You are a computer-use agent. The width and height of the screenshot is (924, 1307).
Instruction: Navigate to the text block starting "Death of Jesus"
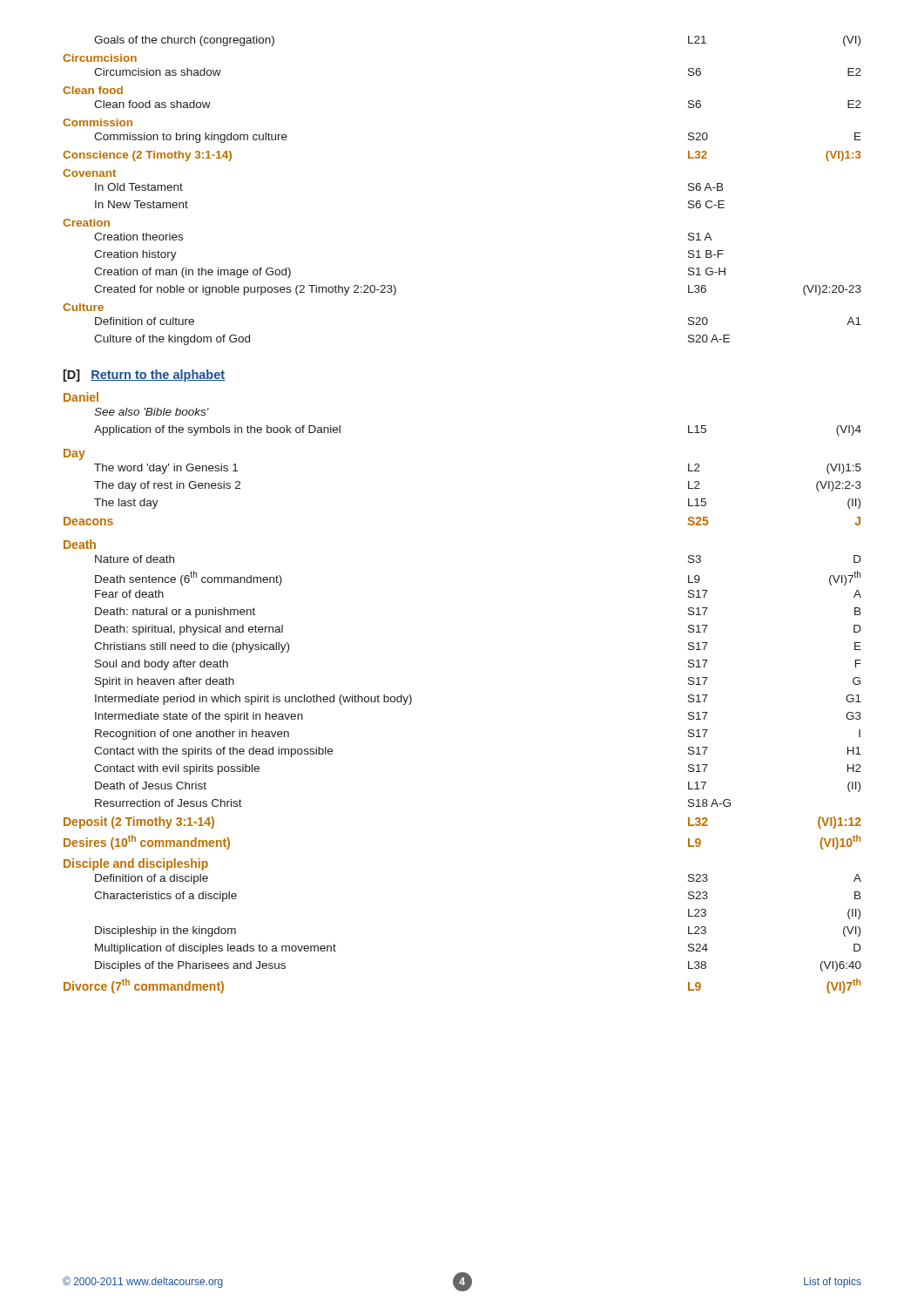(154, 786)
